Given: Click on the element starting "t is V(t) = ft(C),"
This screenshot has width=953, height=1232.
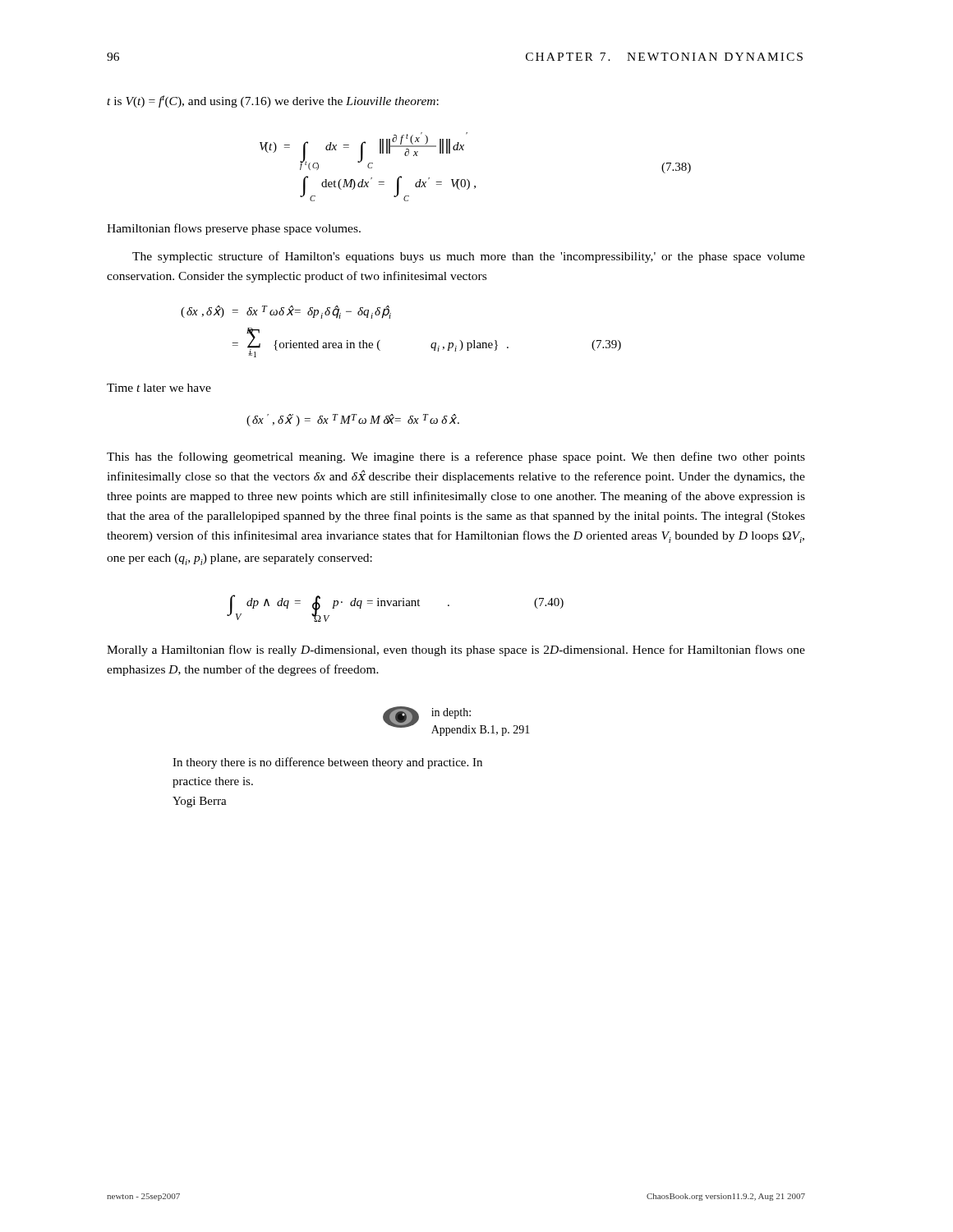Looking at the screenshot, I should click(273, 101).
